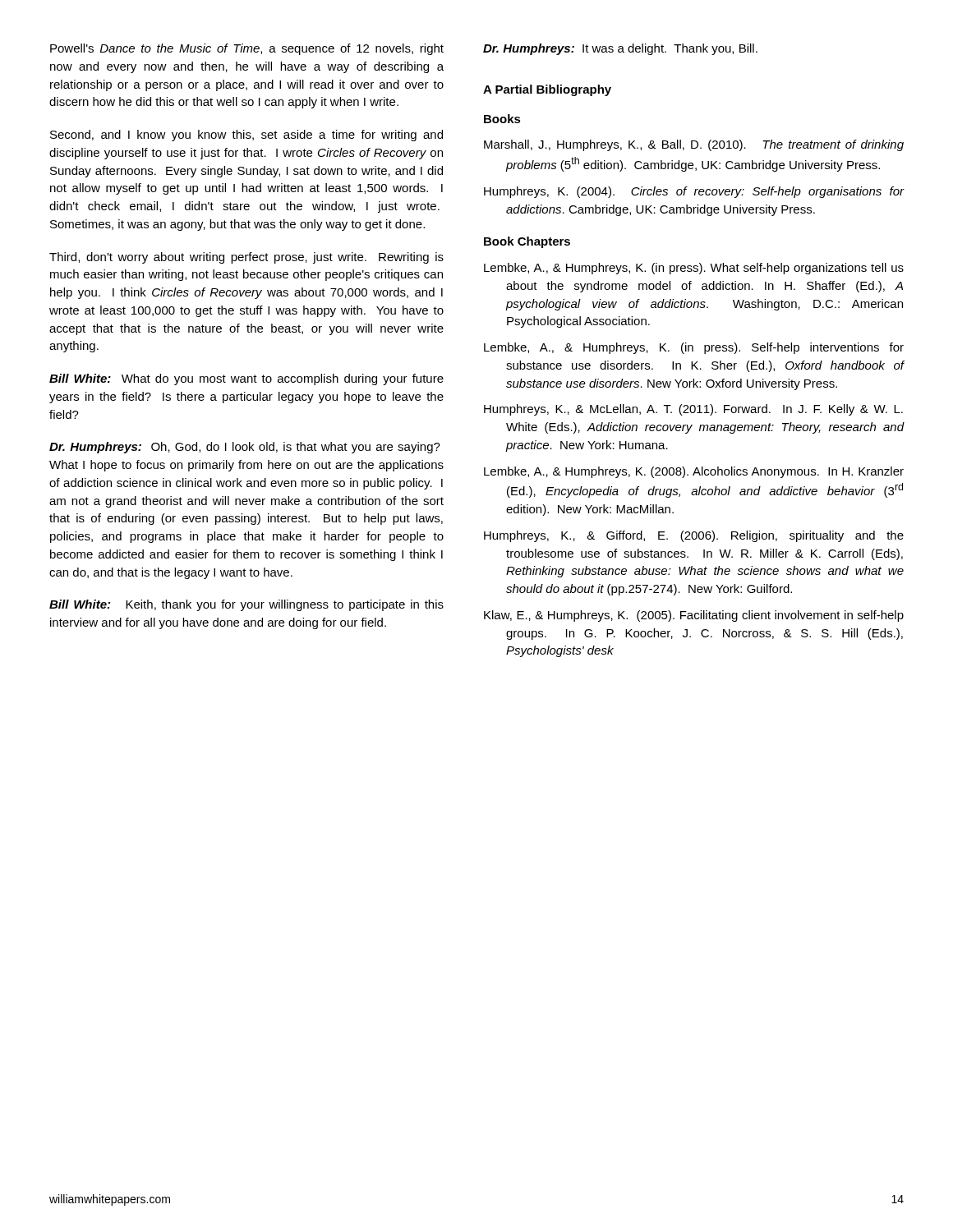Select the element starting "Marshall, J., Humphreys, K., & Ball, D."
Screen dimensions: 1232x953
click(693, 154)
